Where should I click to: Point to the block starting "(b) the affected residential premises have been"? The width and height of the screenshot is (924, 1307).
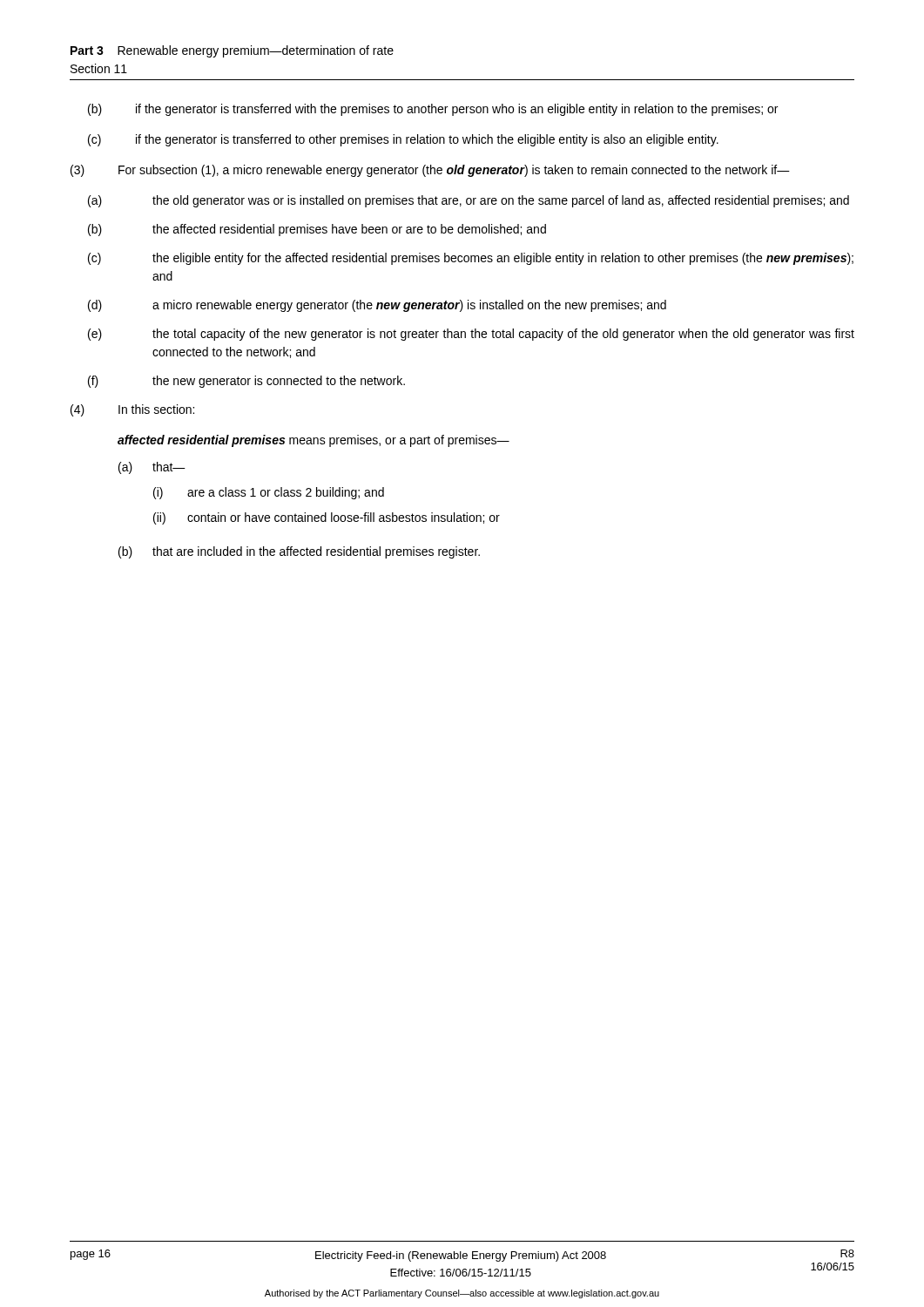[462, 230]
